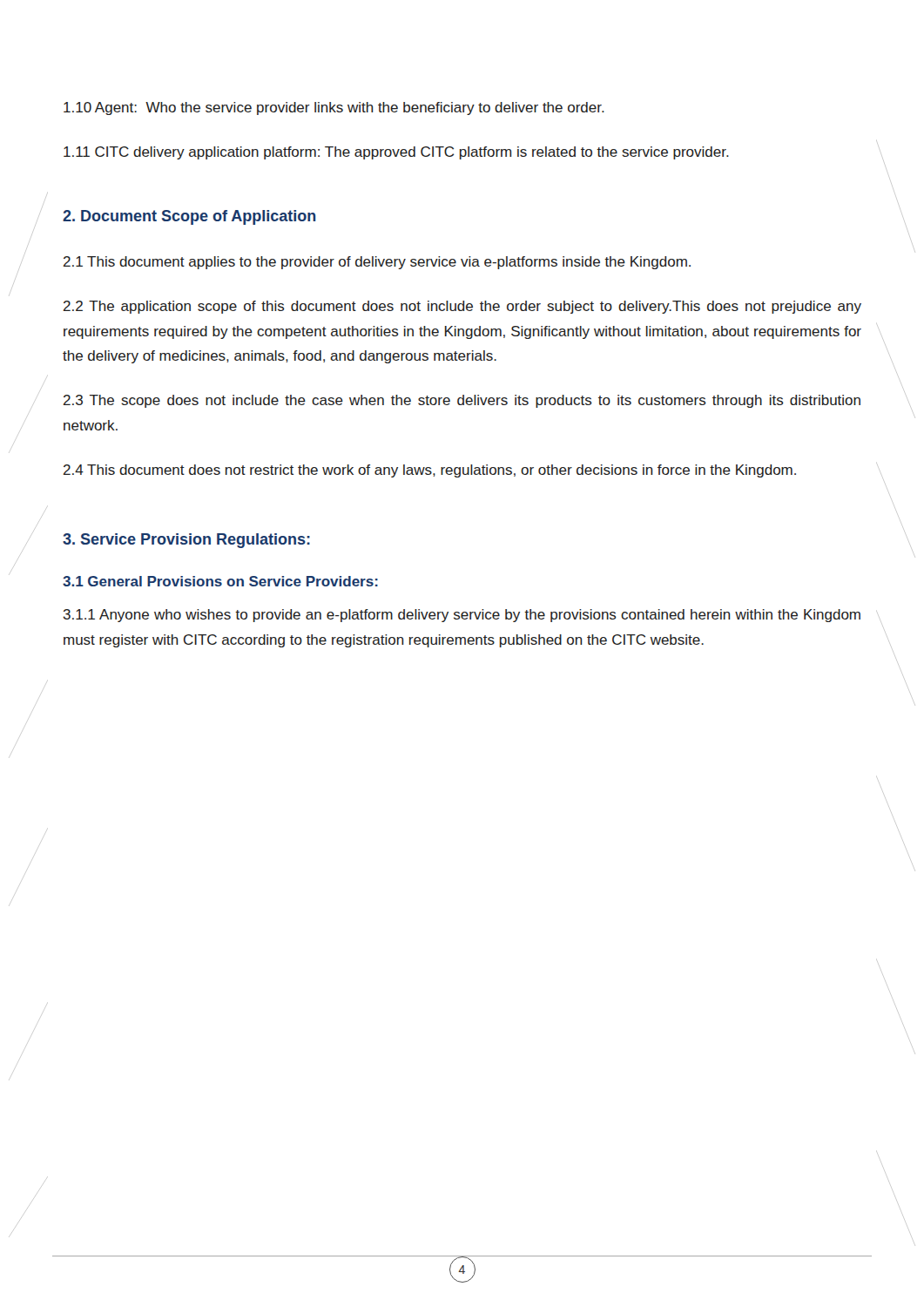The image size is (924, 1307).
Task: Locate the block starting "4 This document does not restrict the work"
Action: 430,470
